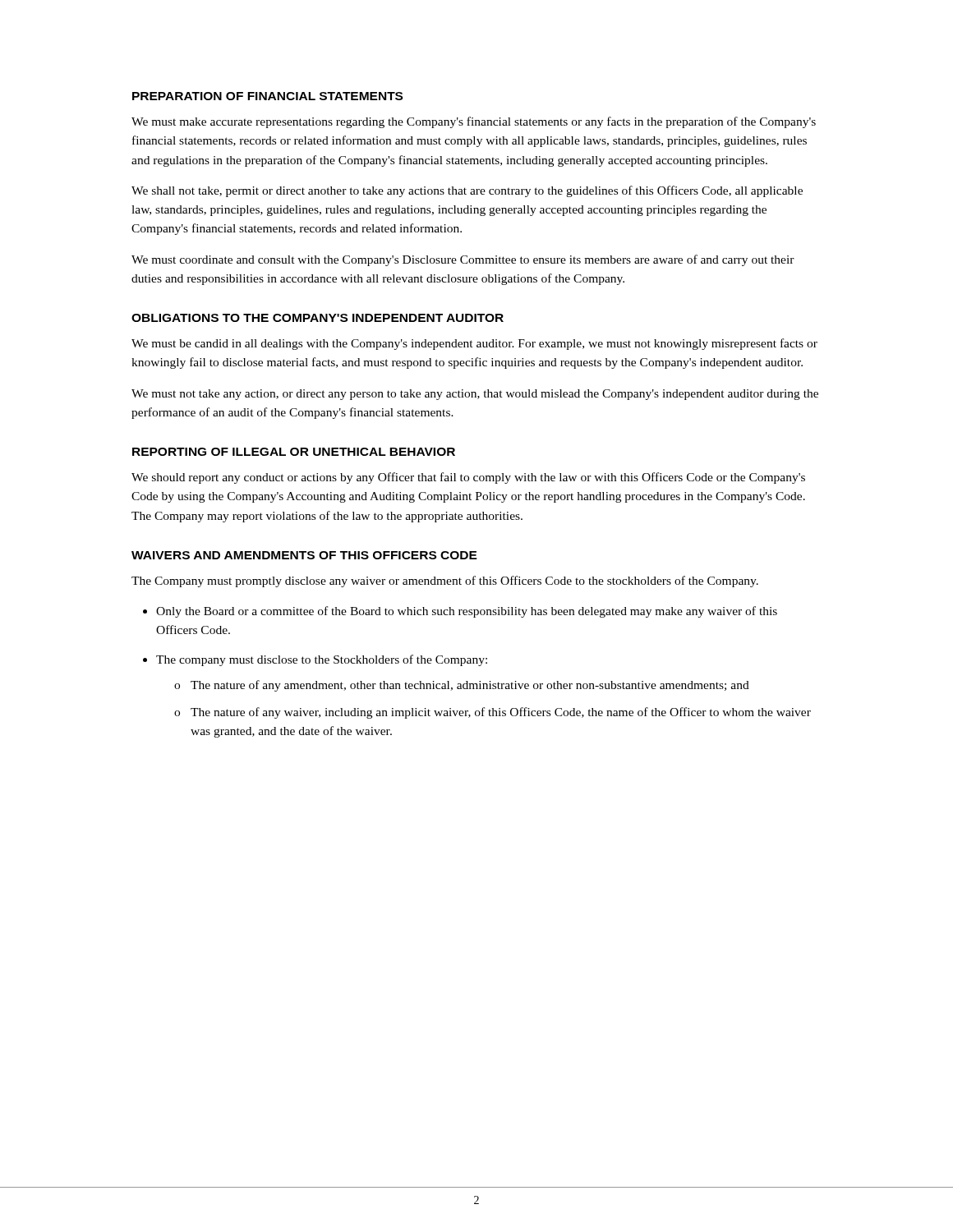Find the text block containing "We should report"
The height and width of the screenshot is (1232, 953).
coord(468,496)
